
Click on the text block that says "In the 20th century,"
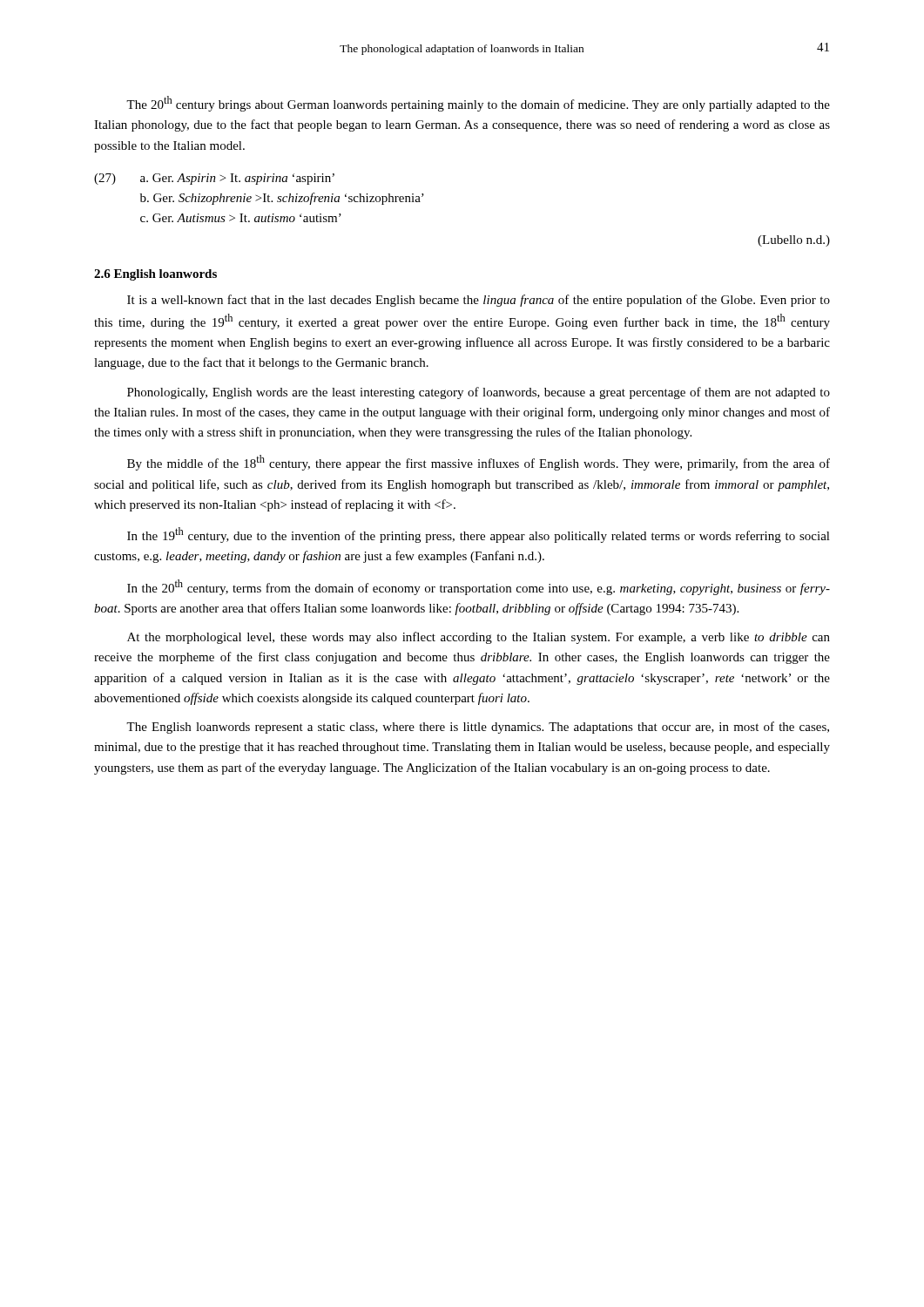coord(462,597)
